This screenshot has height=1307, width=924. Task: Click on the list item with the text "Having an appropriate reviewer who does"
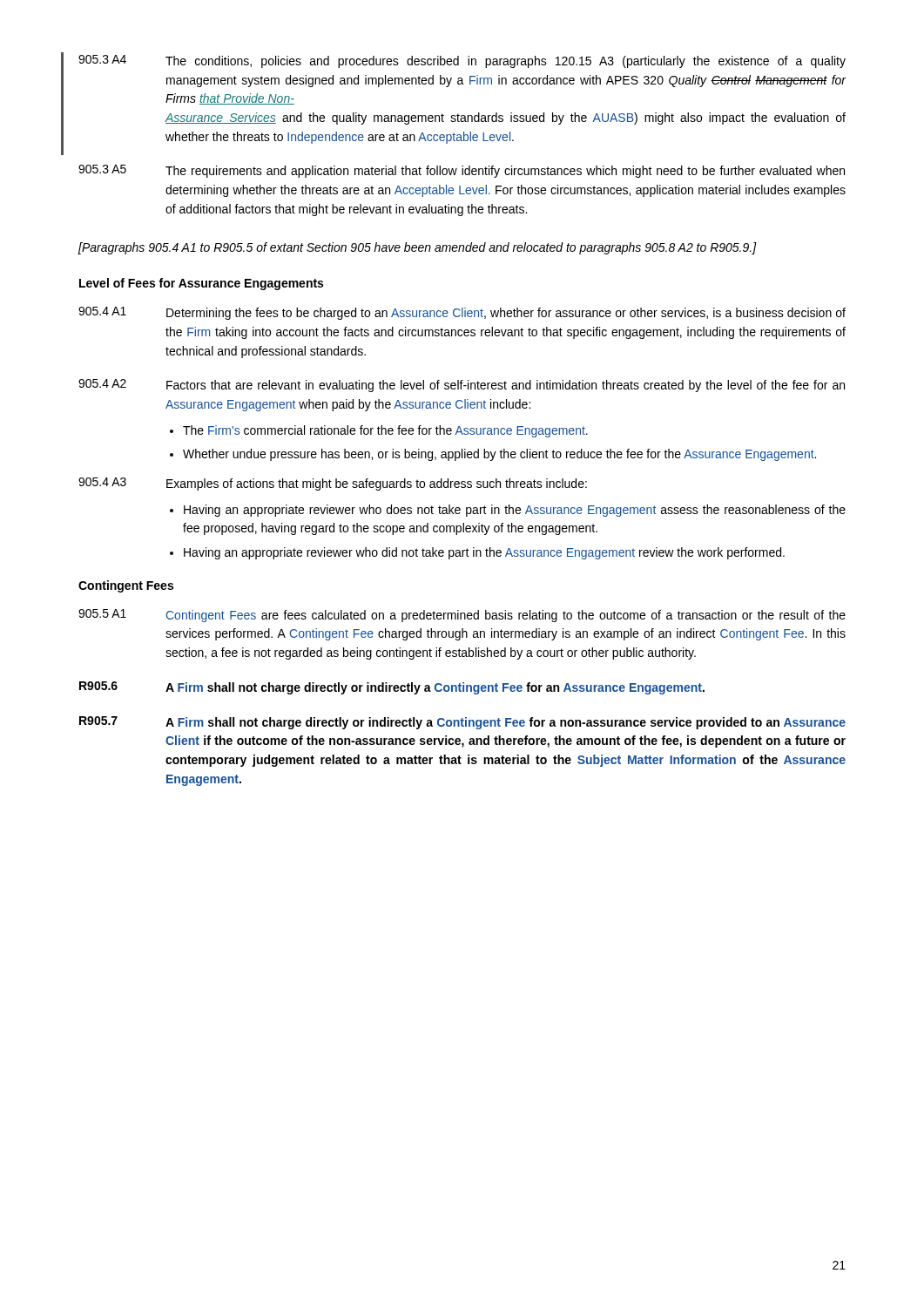click(514, 519)
